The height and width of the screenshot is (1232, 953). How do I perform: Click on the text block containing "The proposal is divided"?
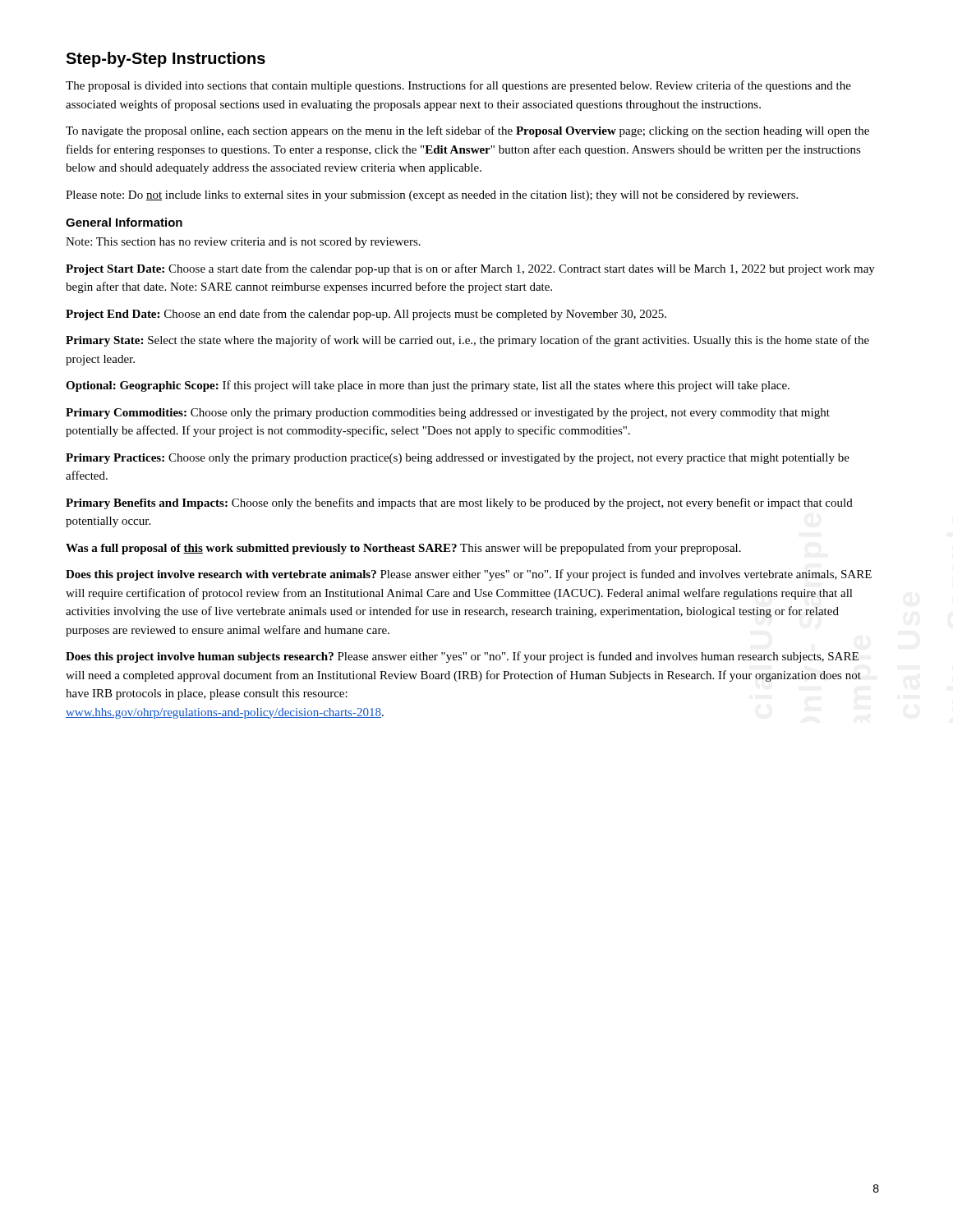[x=458, y=95]
